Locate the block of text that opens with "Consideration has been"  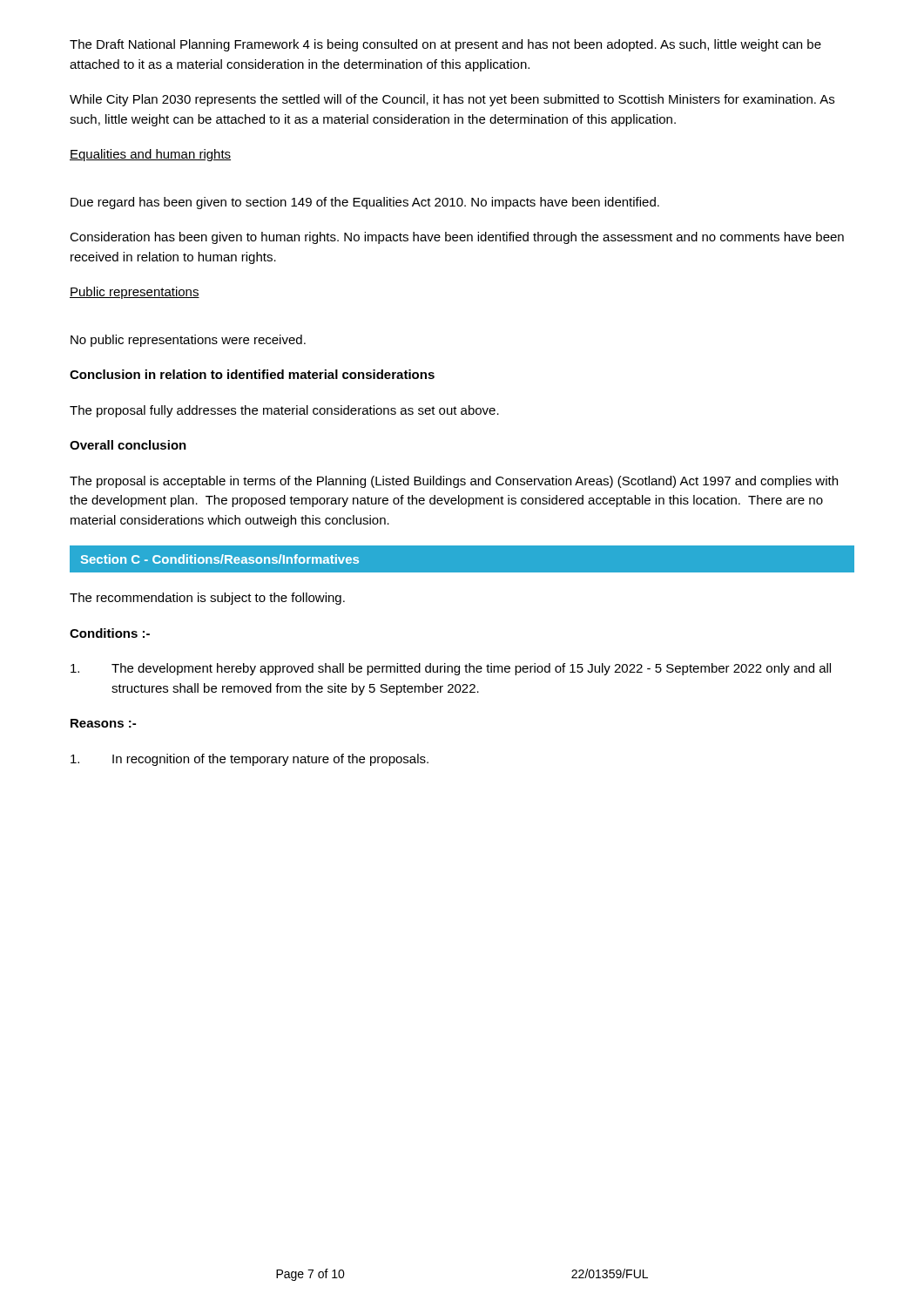[457, 246]
